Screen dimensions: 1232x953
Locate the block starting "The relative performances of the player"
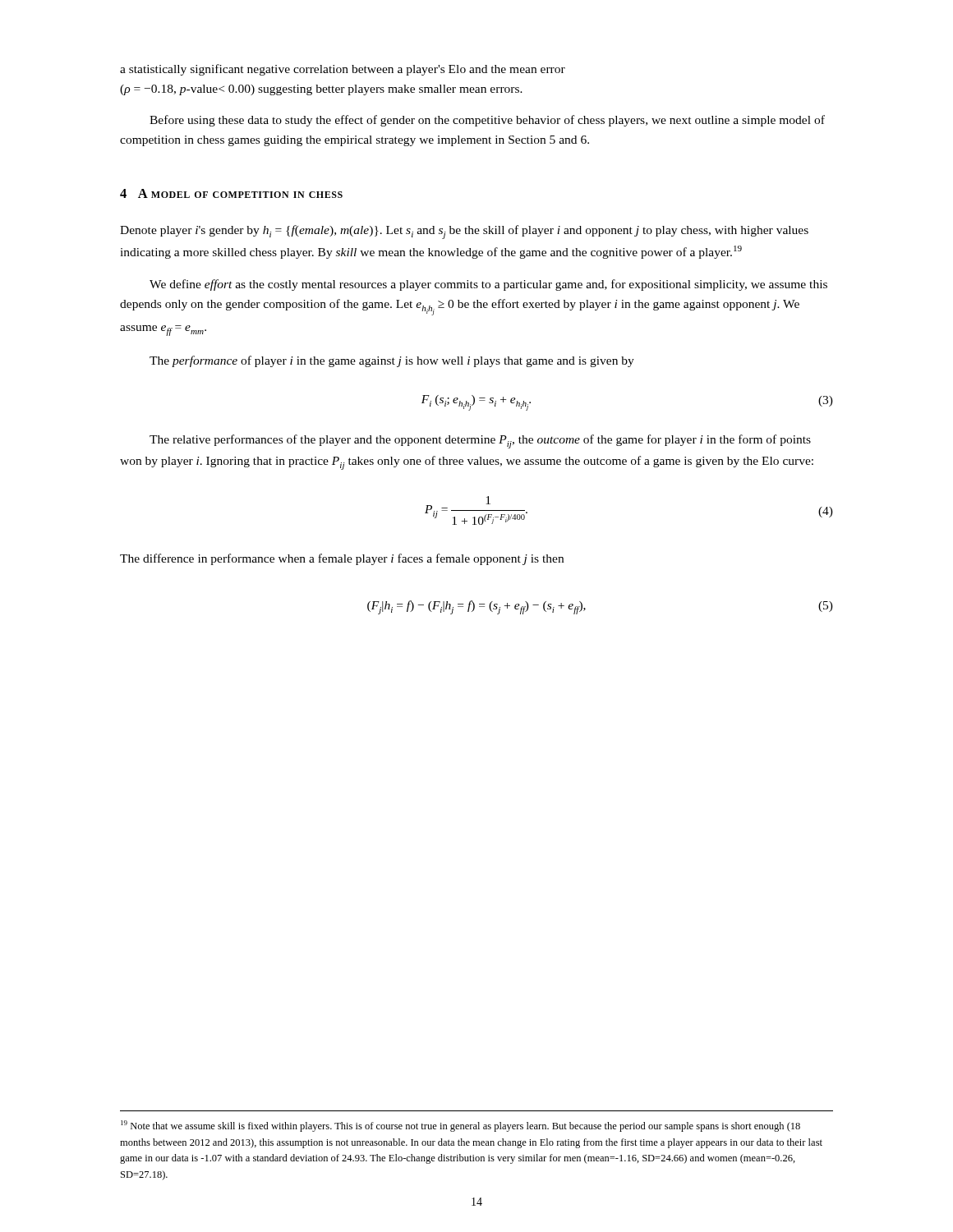pos(476,451)
